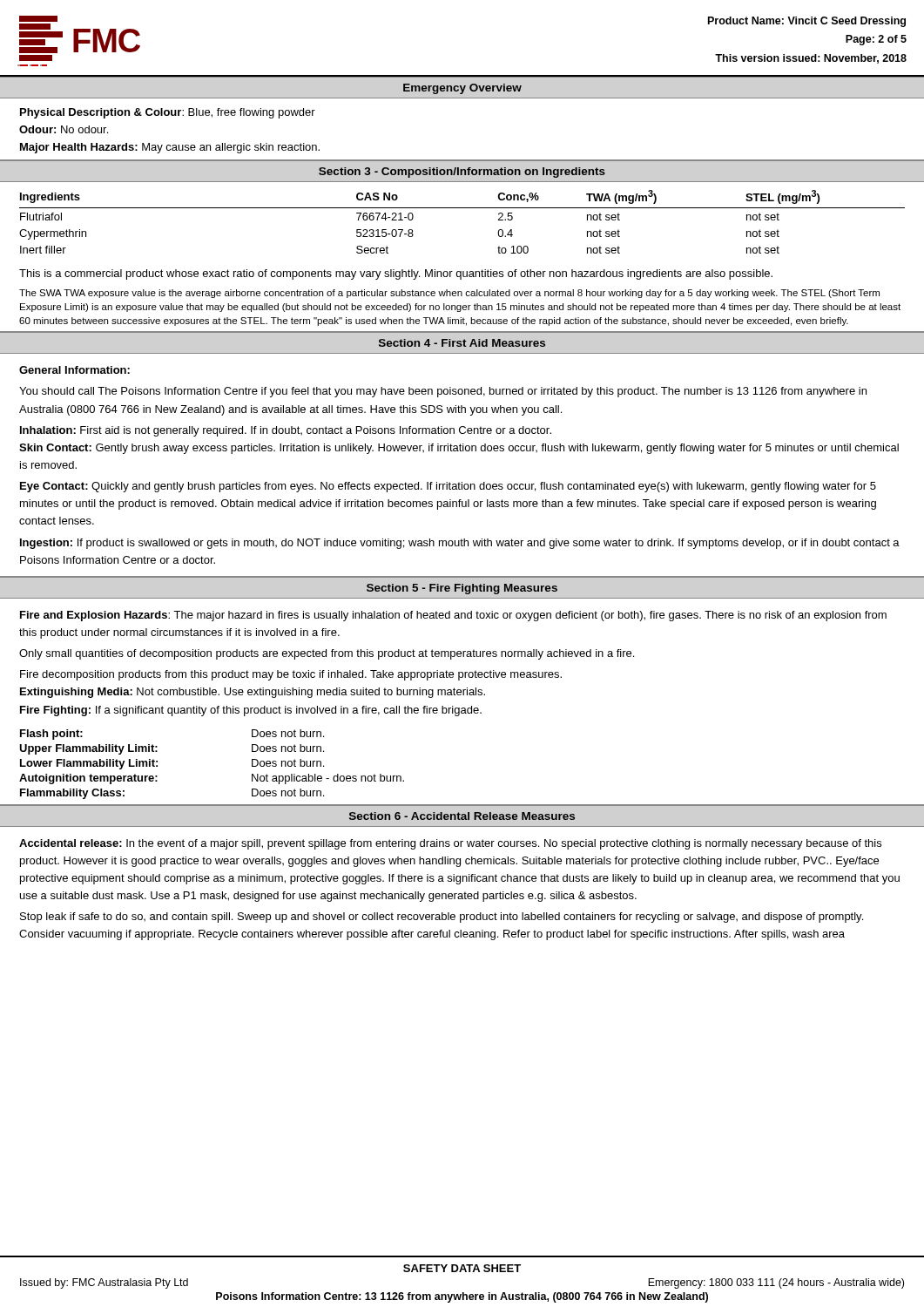Image resolution: width=924 pixels, height=1307 pixels.
Task: Find the block on this page that starts "The SWA TWA exposure value is the"
Action: tap(460, 307)
